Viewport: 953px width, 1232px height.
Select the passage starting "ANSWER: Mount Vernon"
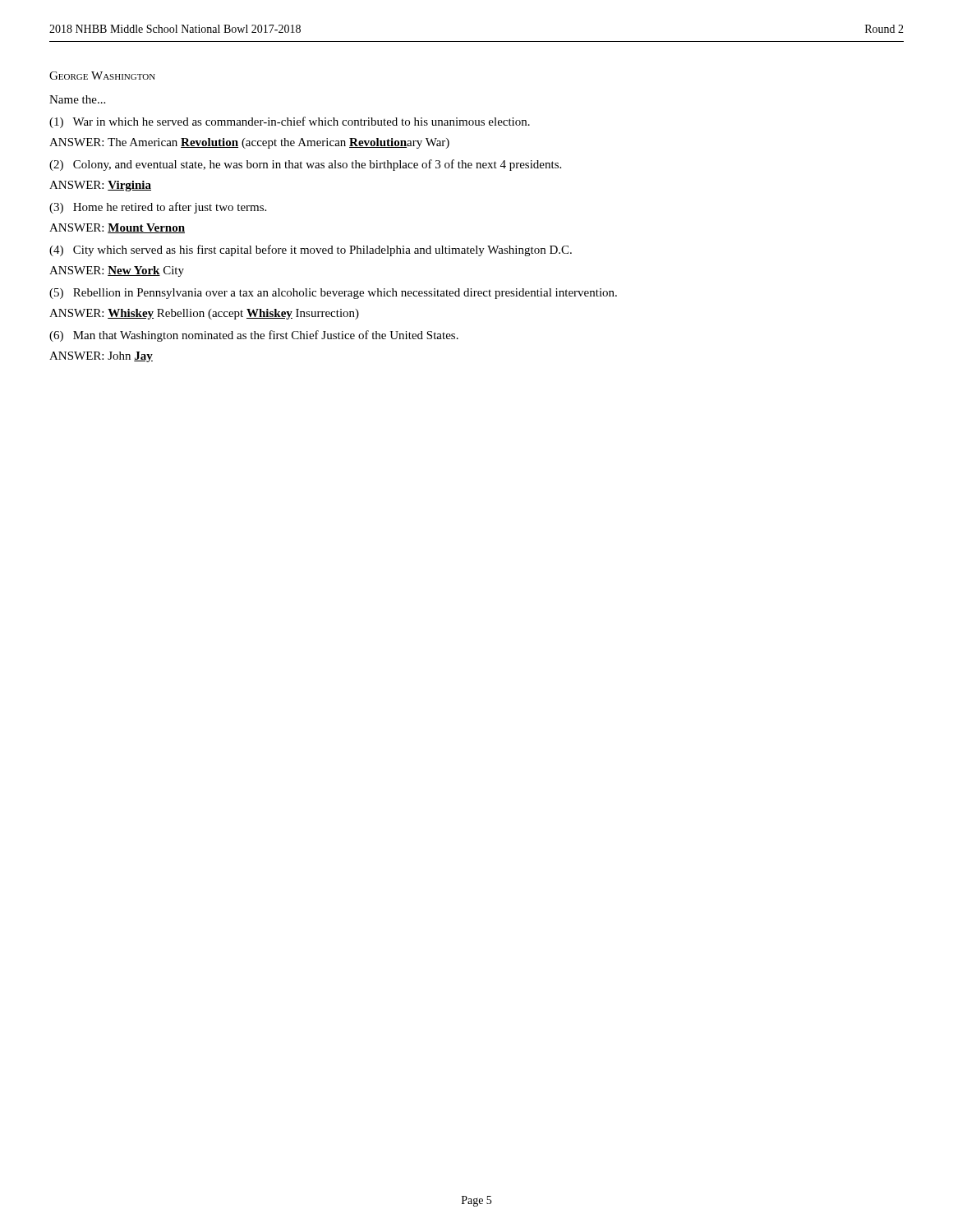tap(117, 227)
